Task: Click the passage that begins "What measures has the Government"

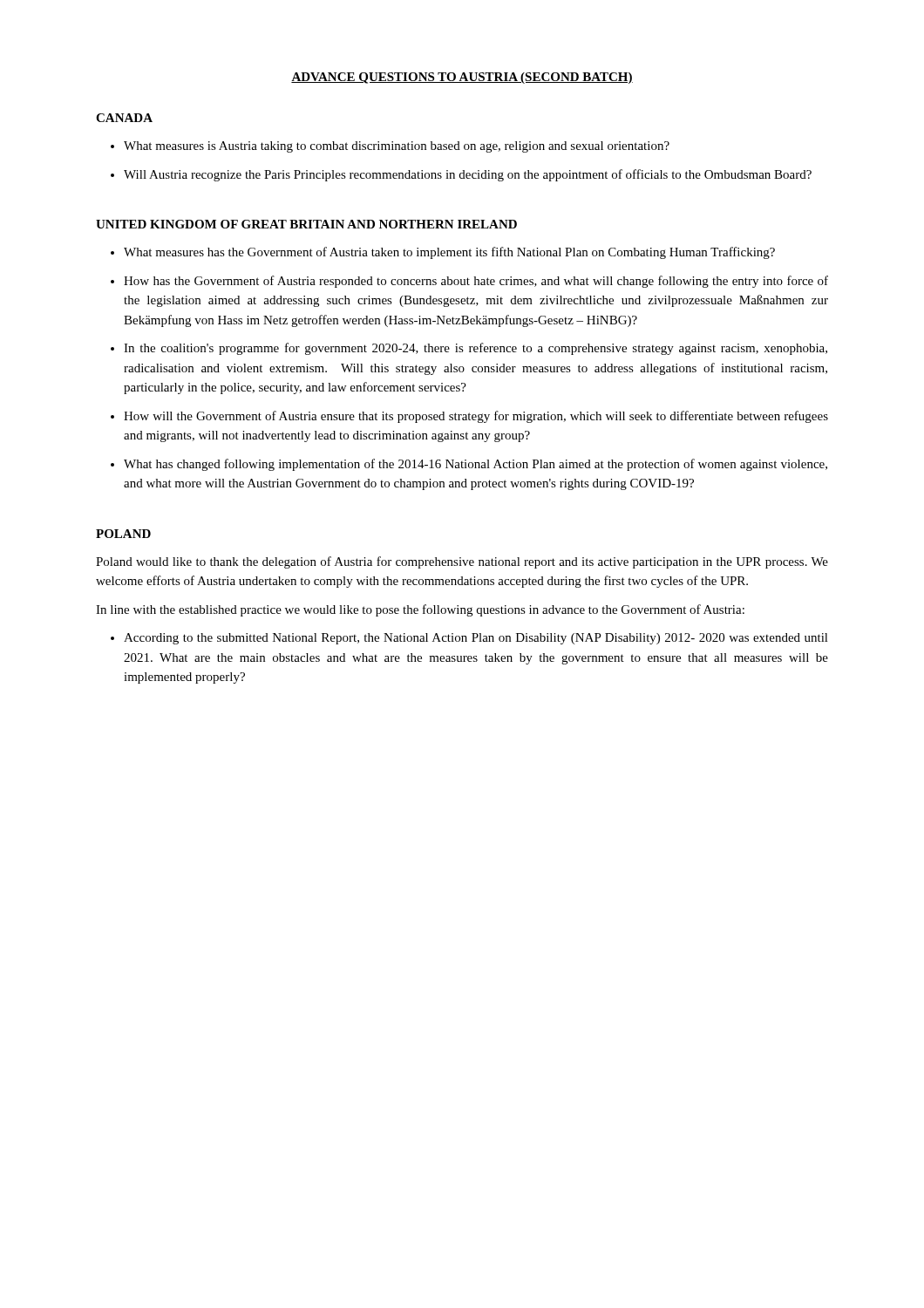Action: tap(450, 252)
